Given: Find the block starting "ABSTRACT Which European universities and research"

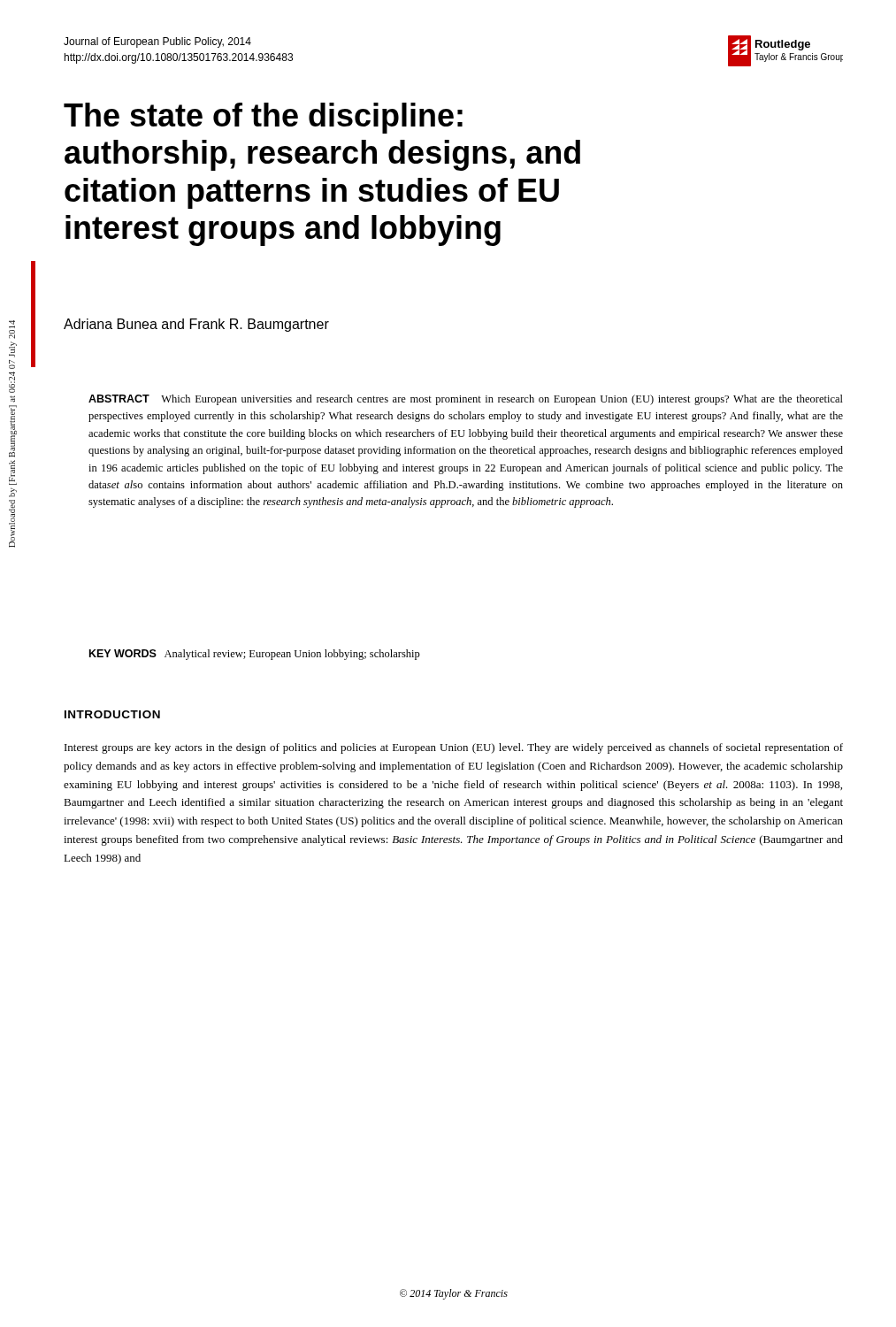Looking at the screenshot, I should 466,451.
